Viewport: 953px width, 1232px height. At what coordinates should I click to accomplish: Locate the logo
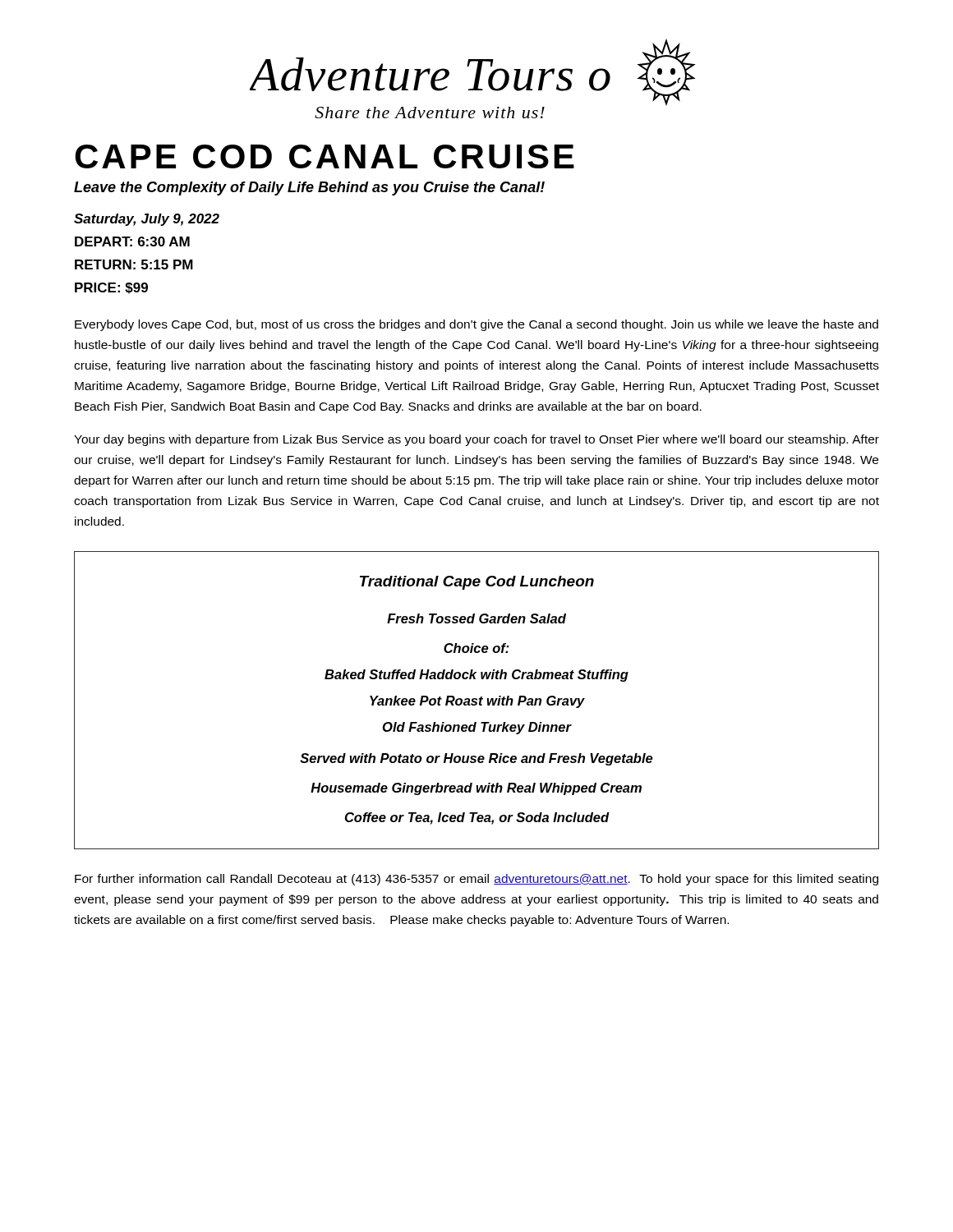(476, 81)
